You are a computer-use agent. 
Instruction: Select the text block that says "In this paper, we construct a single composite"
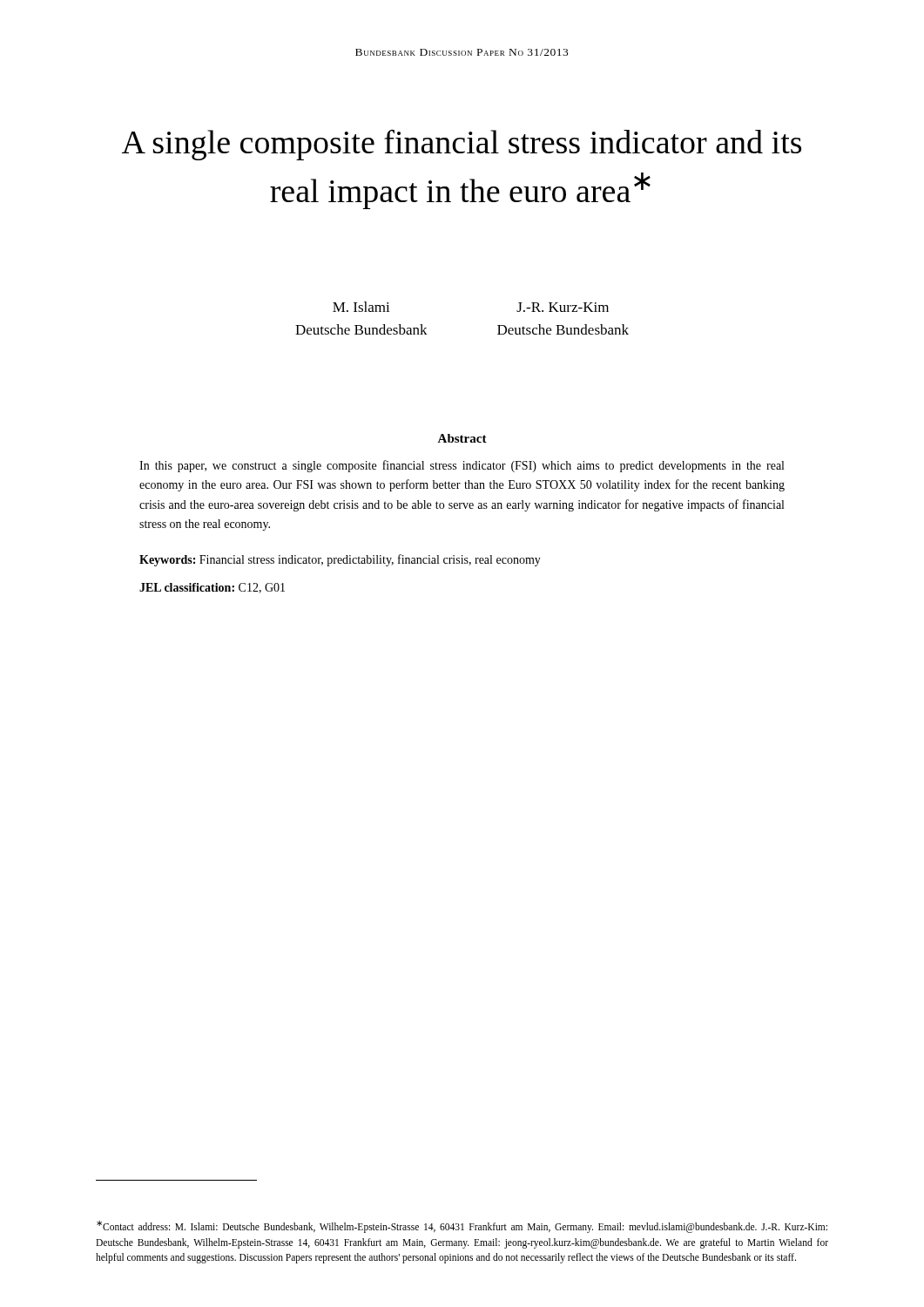462,495
